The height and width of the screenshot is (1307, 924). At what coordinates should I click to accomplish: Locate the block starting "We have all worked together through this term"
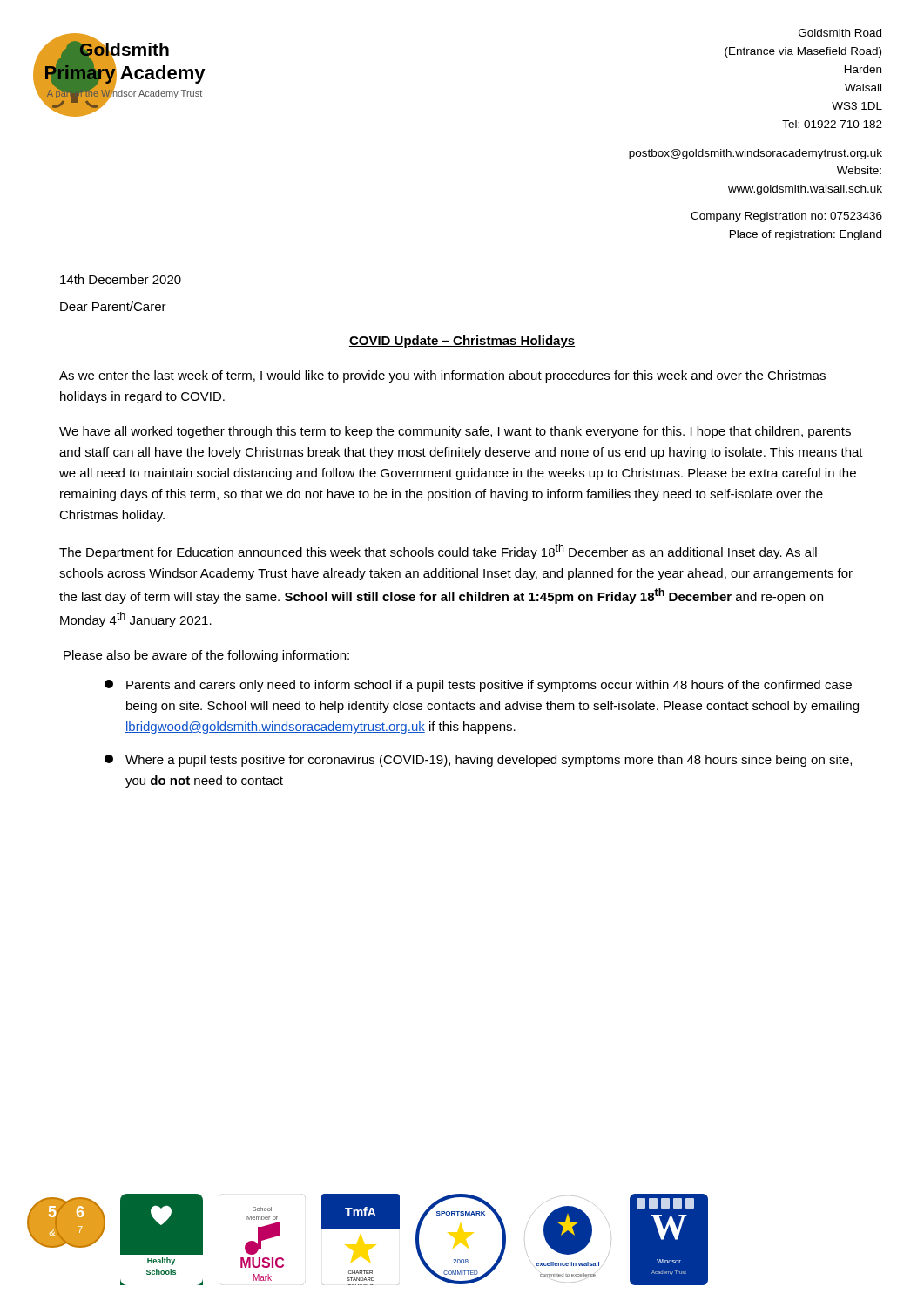(x=461, y=473)
